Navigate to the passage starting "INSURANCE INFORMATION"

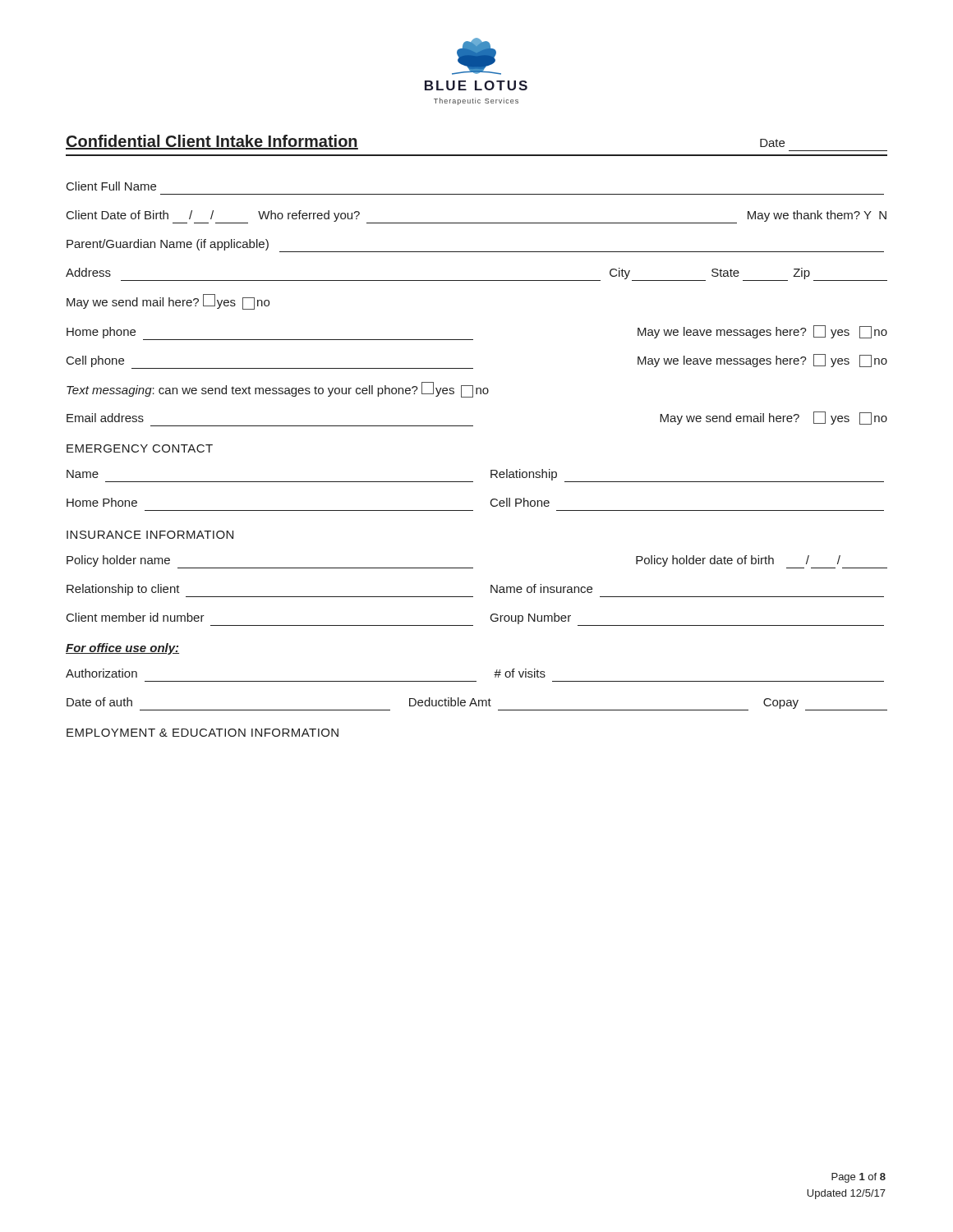[x=150, y=534]
